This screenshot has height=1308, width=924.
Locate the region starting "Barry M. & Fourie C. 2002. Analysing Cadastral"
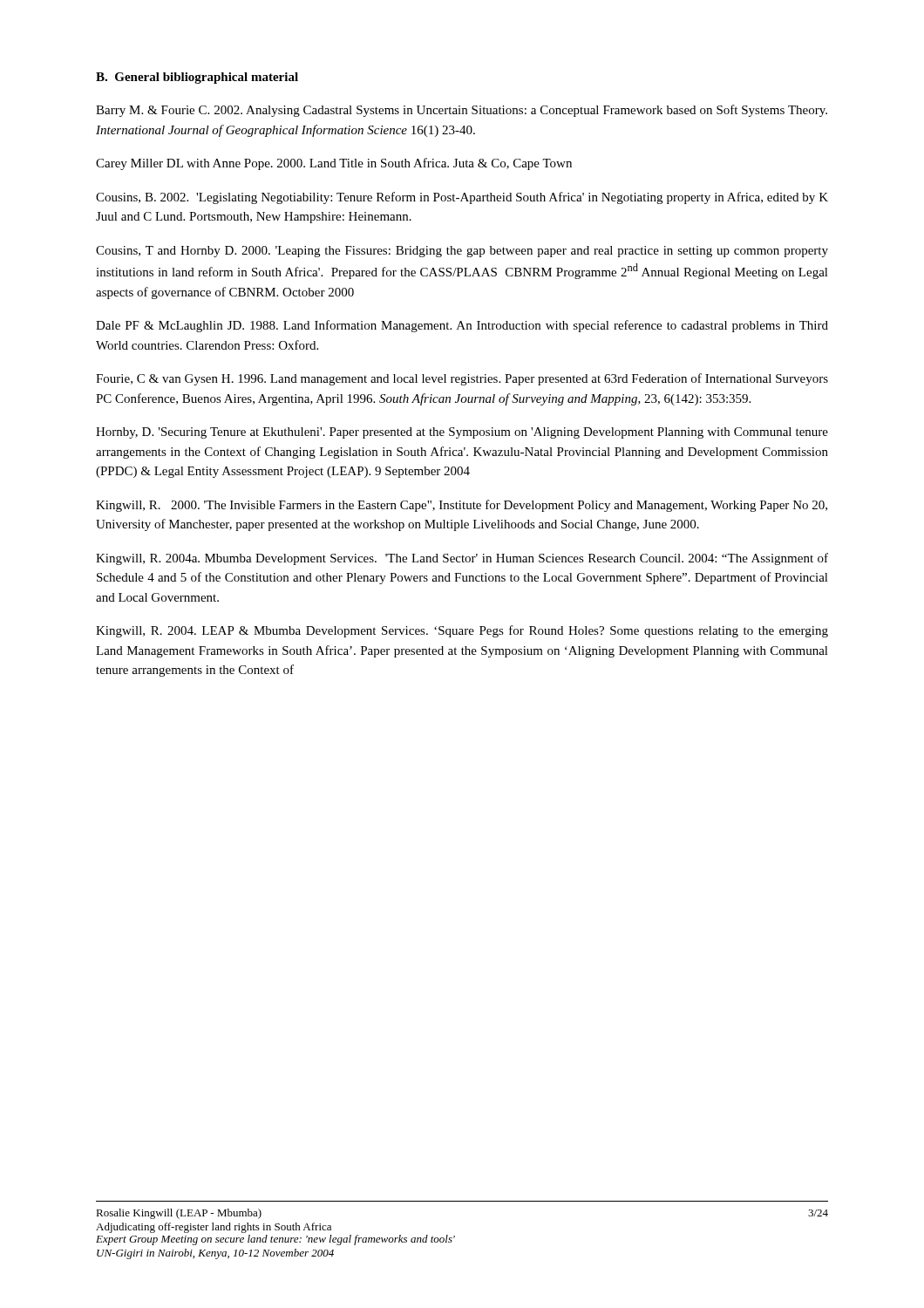[462, 120]
